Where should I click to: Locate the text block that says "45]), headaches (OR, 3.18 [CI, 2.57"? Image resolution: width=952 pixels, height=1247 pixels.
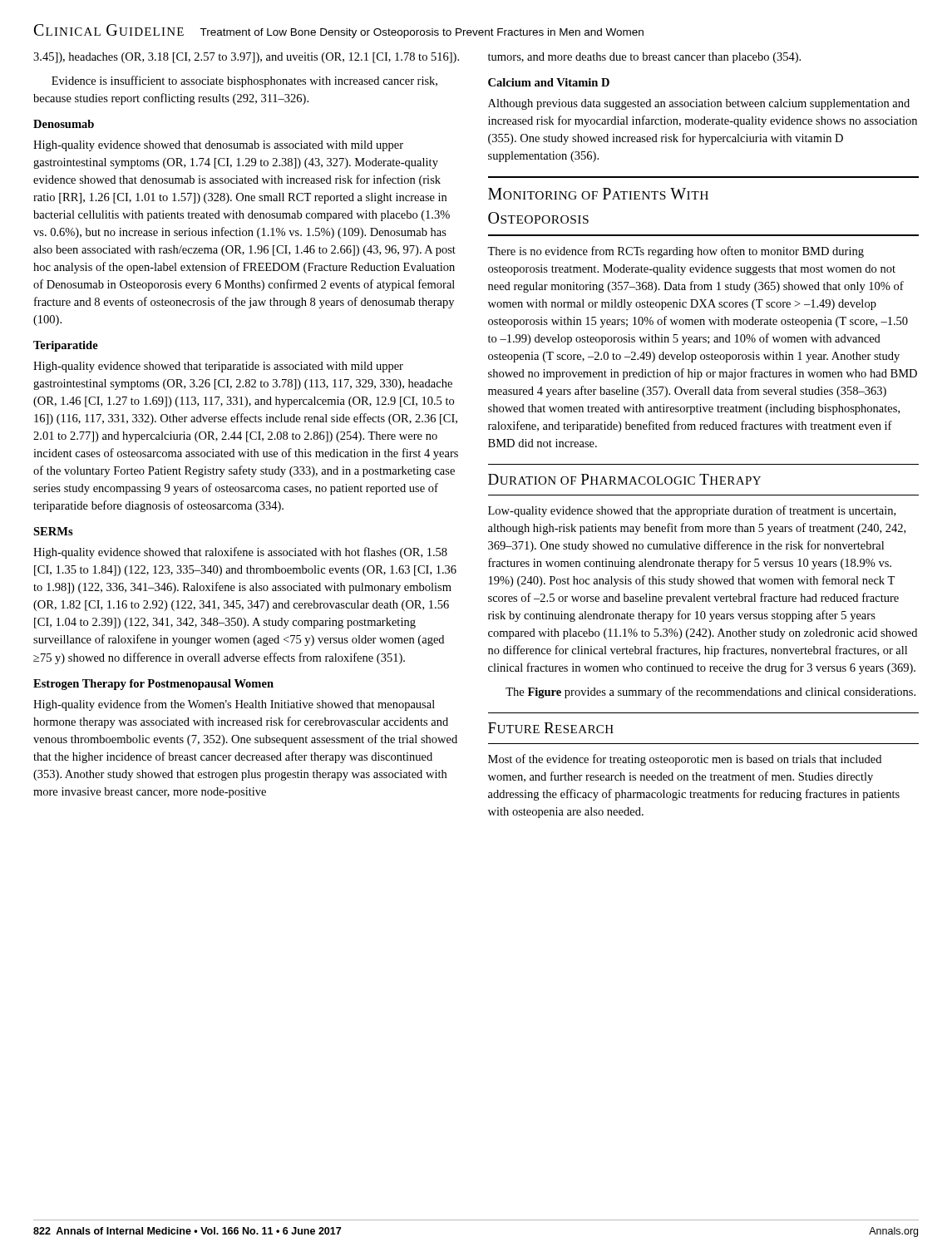(x=249, y=78)
